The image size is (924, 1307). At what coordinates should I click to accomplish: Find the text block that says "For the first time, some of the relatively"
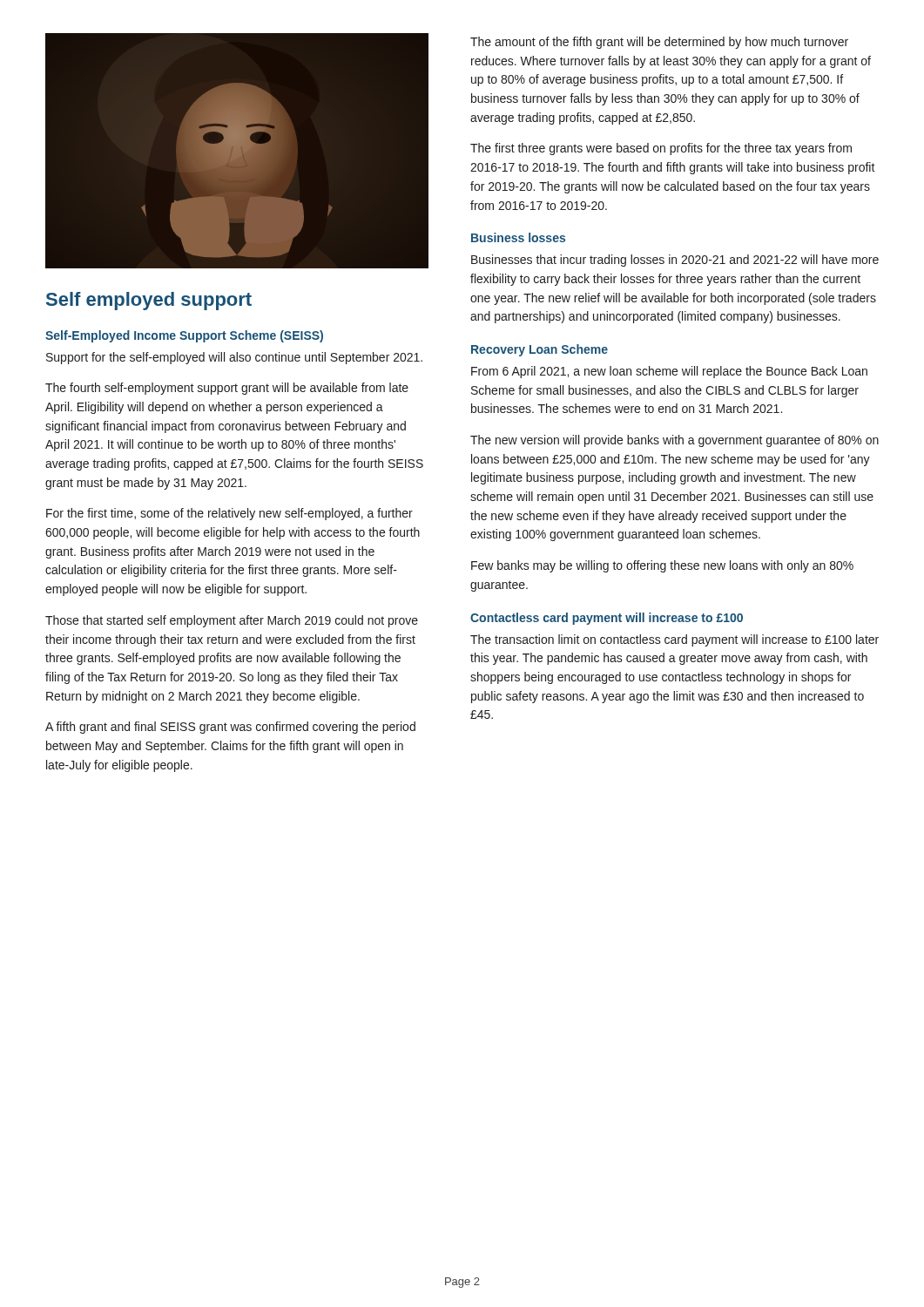click(237, 552)
